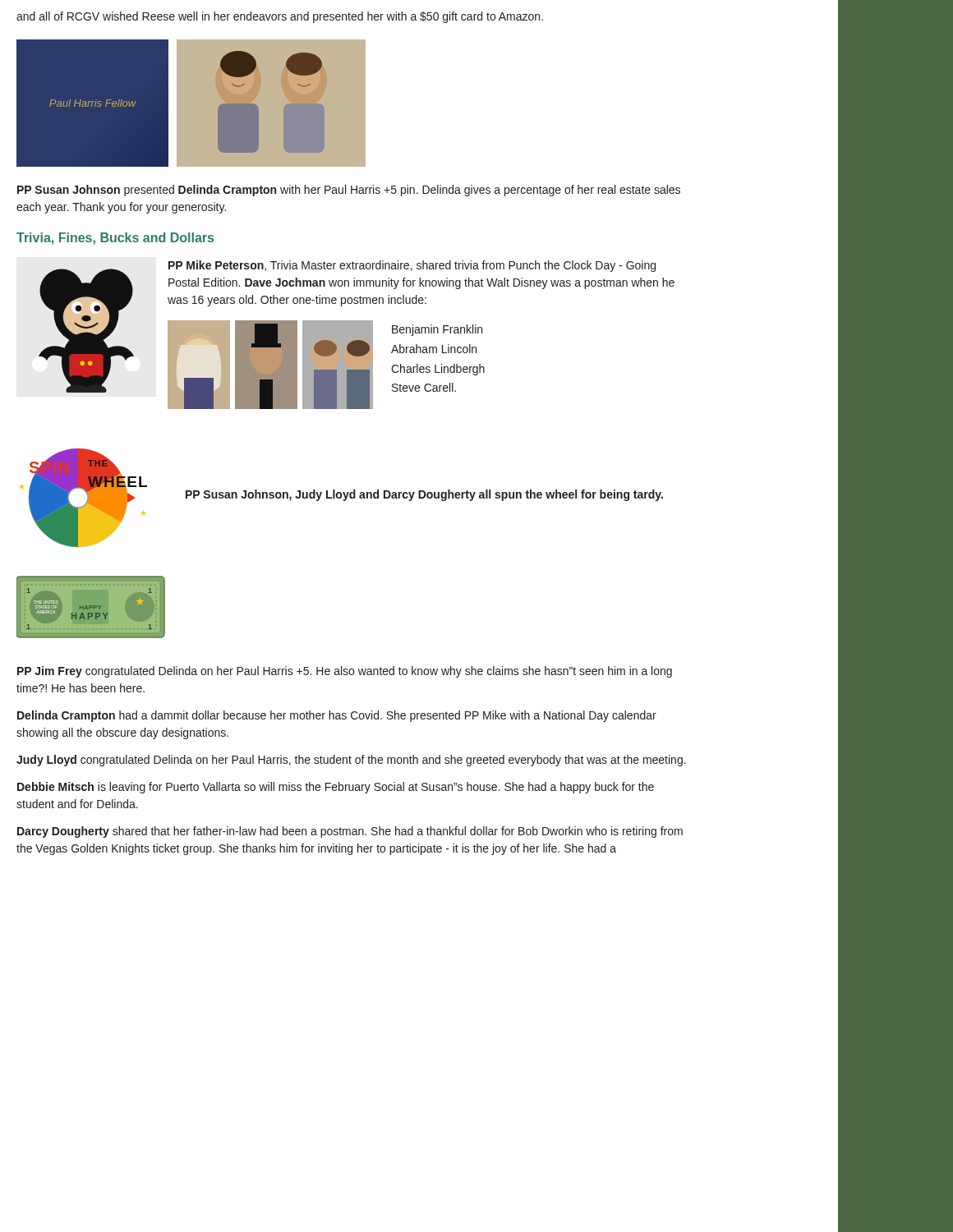
Task: Click on the element starting "Darcy Dougherty shared that"
Action: (350, 840)
